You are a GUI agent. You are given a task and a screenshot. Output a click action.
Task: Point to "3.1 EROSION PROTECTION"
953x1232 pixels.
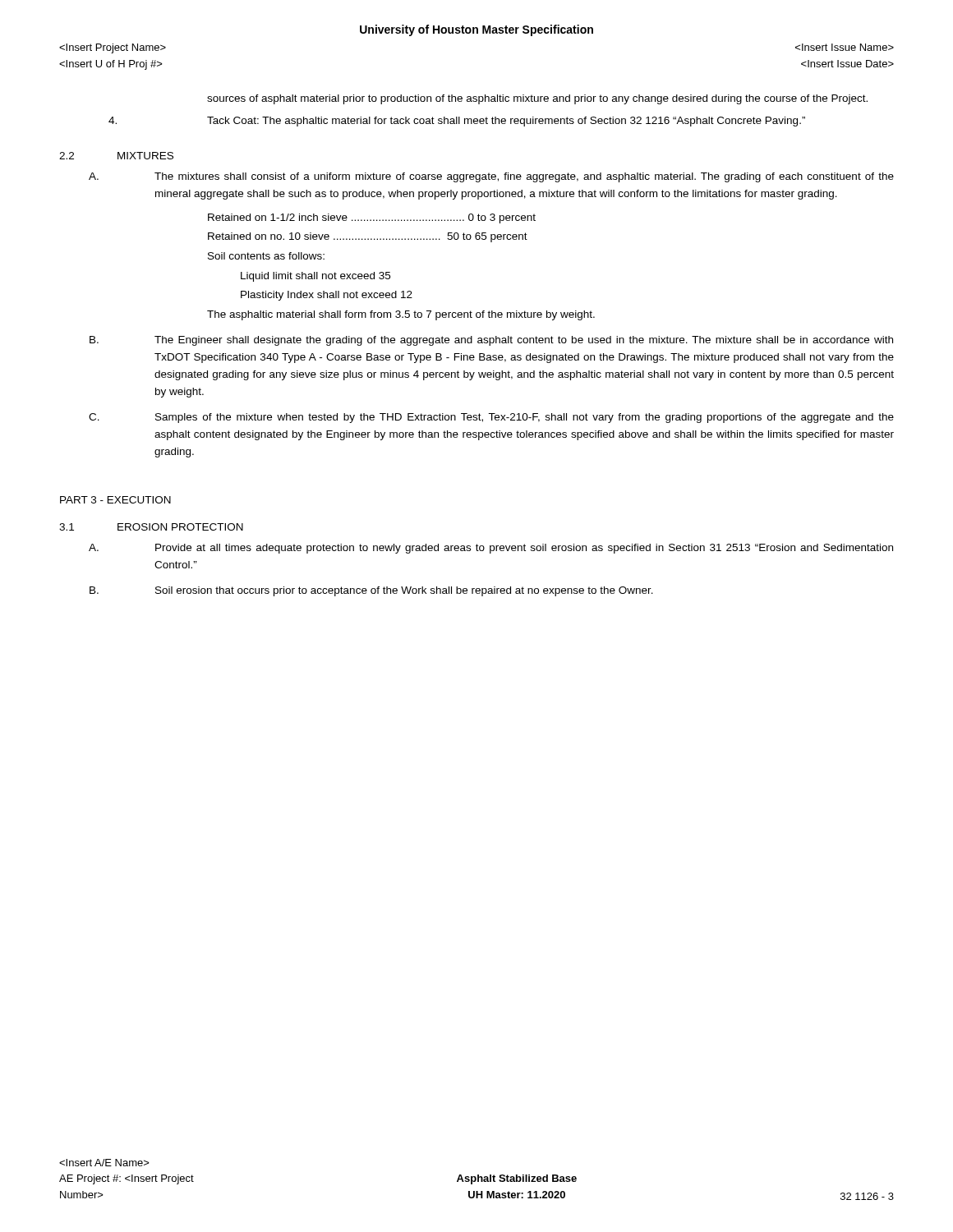151,527
